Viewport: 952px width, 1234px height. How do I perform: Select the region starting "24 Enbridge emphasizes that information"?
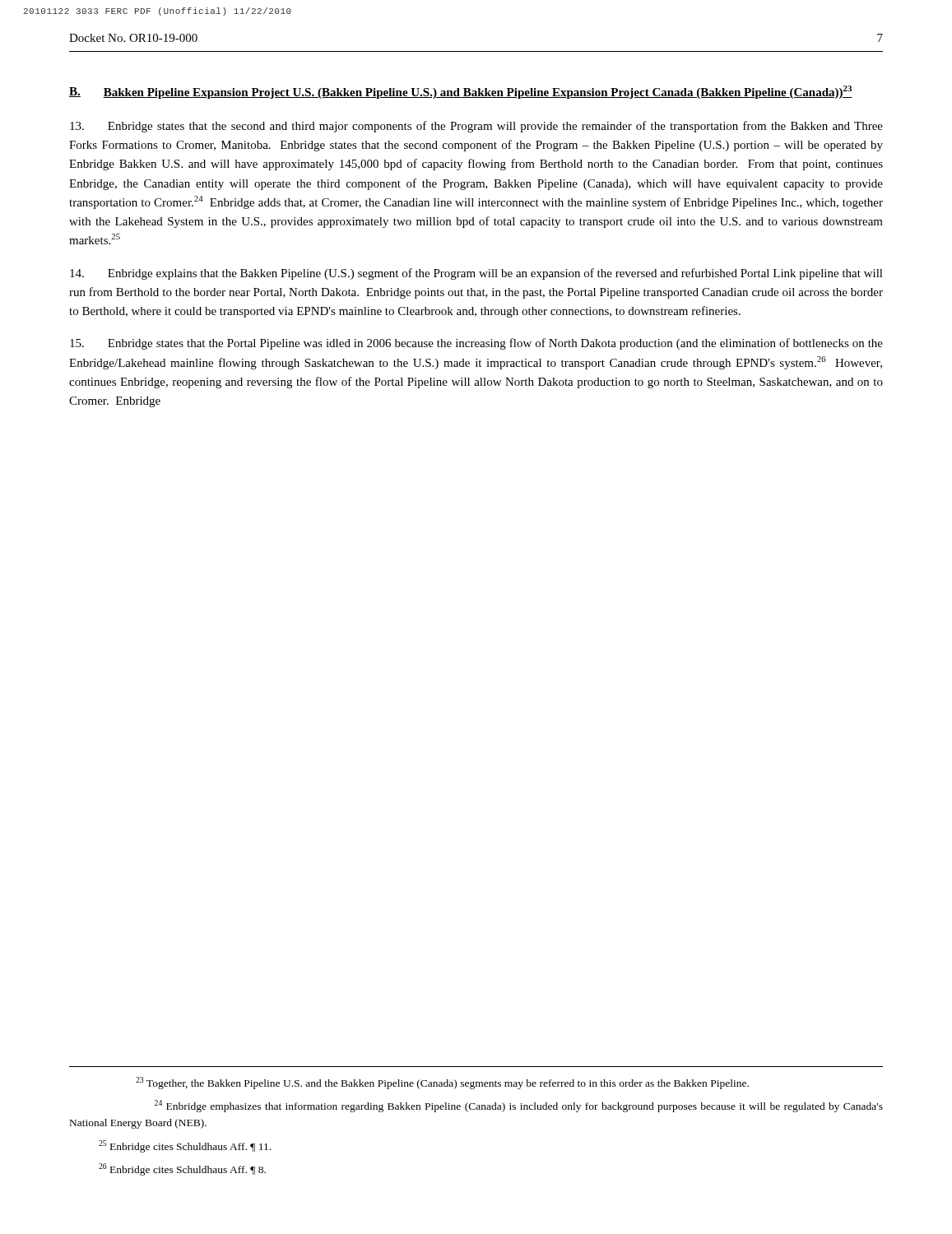(x=476, y=1114)
